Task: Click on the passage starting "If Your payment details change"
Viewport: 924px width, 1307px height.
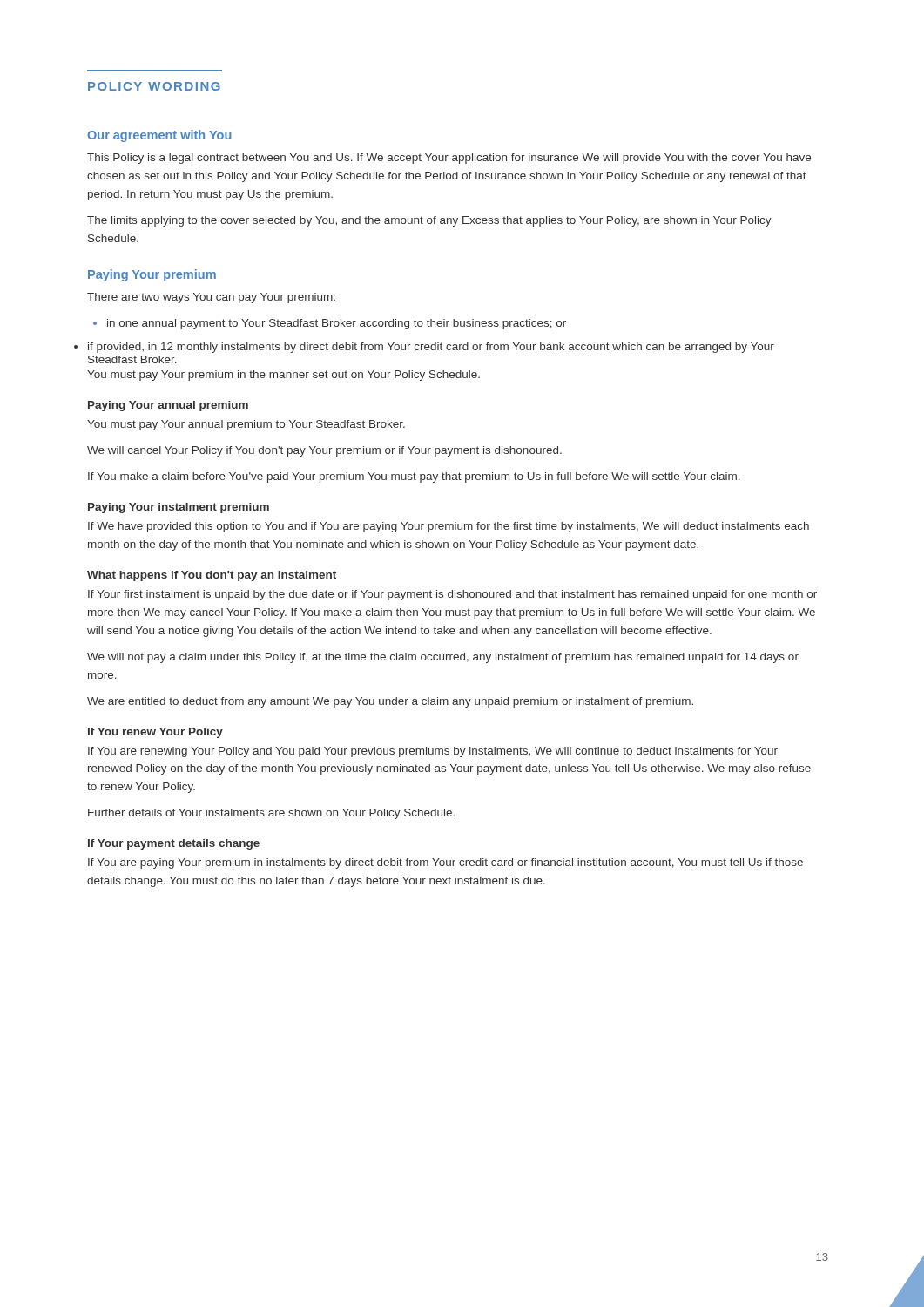Action: 174,844
